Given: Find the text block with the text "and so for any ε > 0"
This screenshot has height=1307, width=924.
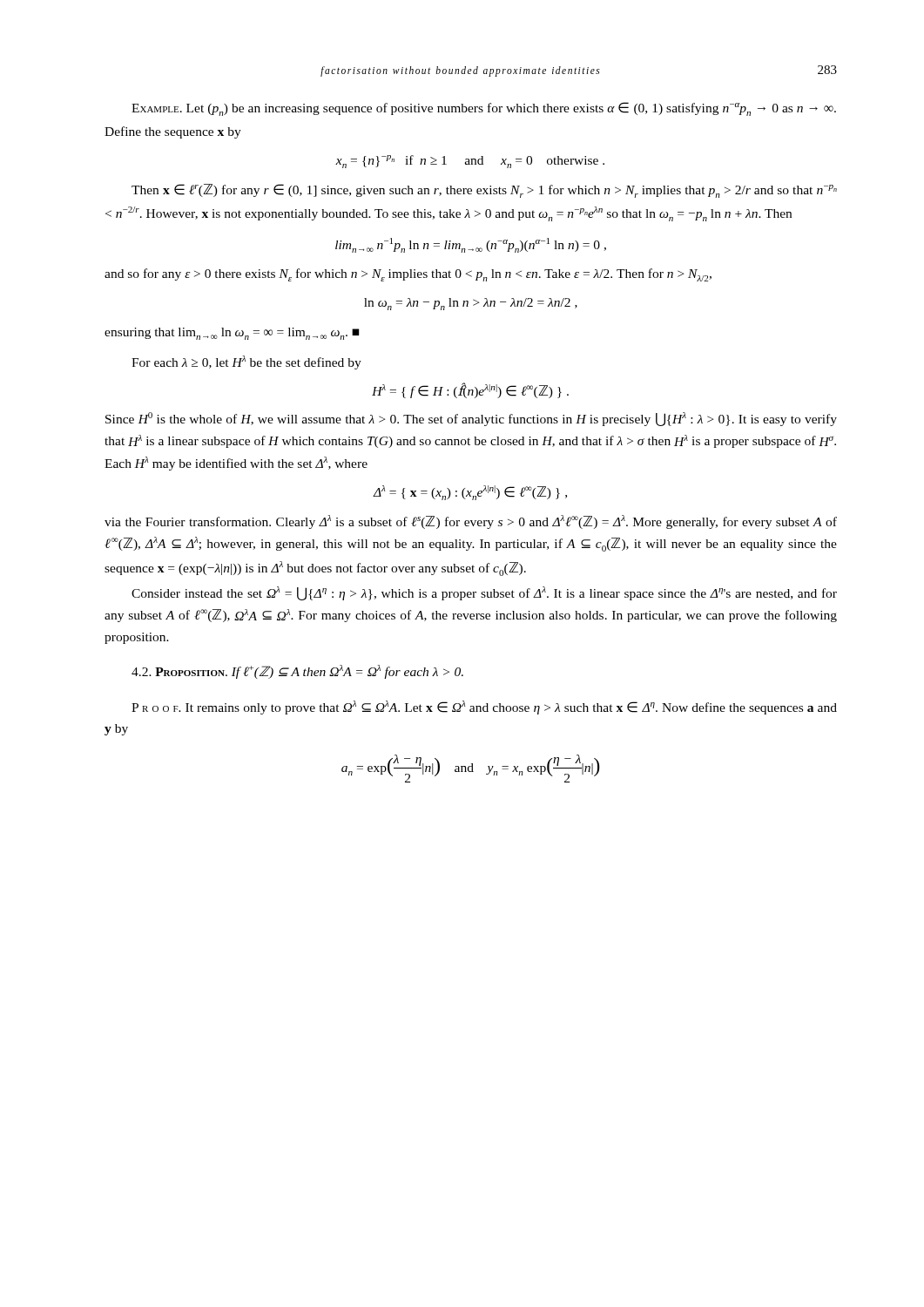Looking at the screenshot, I should 471,275.
